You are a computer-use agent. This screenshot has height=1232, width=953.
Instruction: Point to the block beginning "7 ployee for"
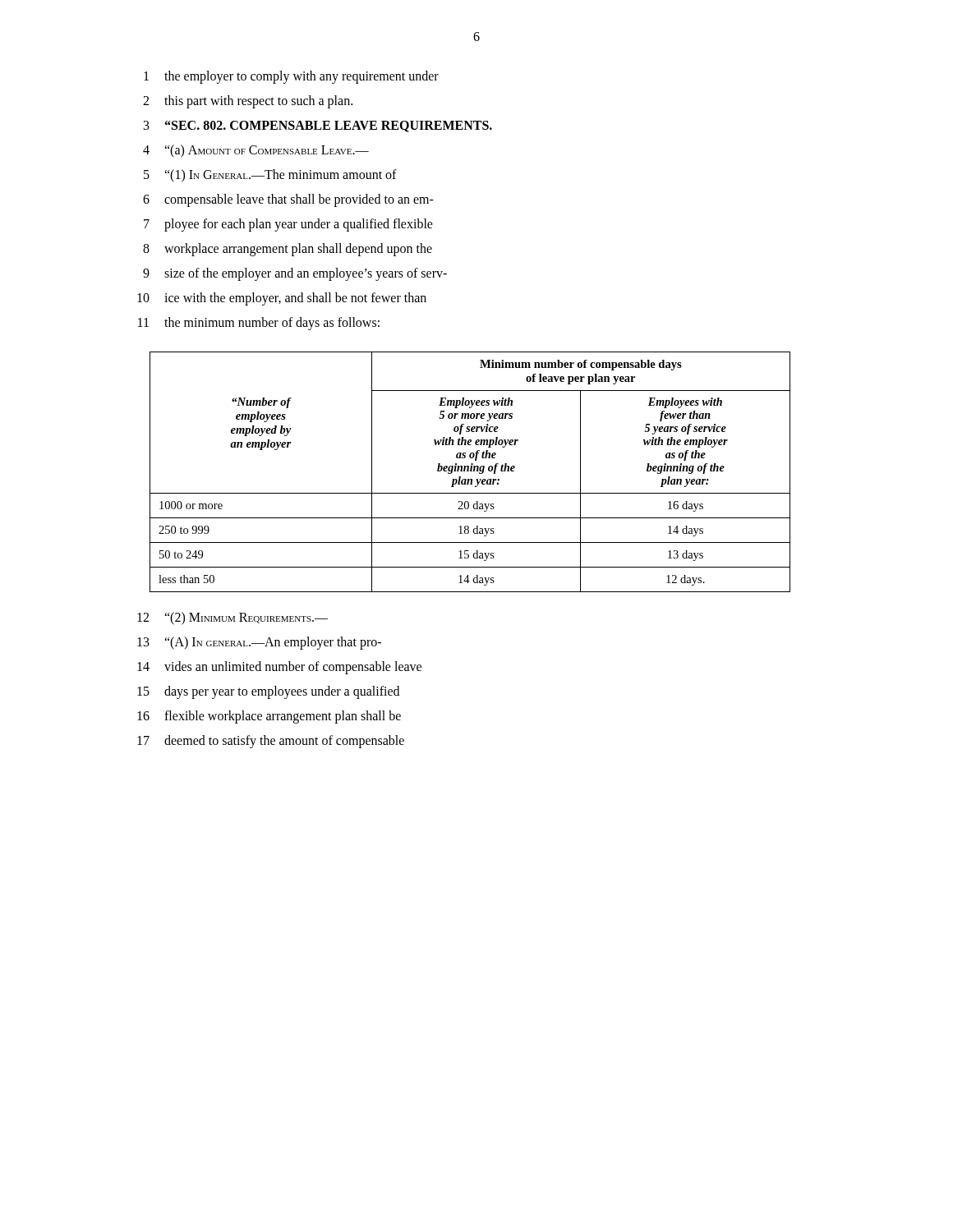click(x=288, y=225)
